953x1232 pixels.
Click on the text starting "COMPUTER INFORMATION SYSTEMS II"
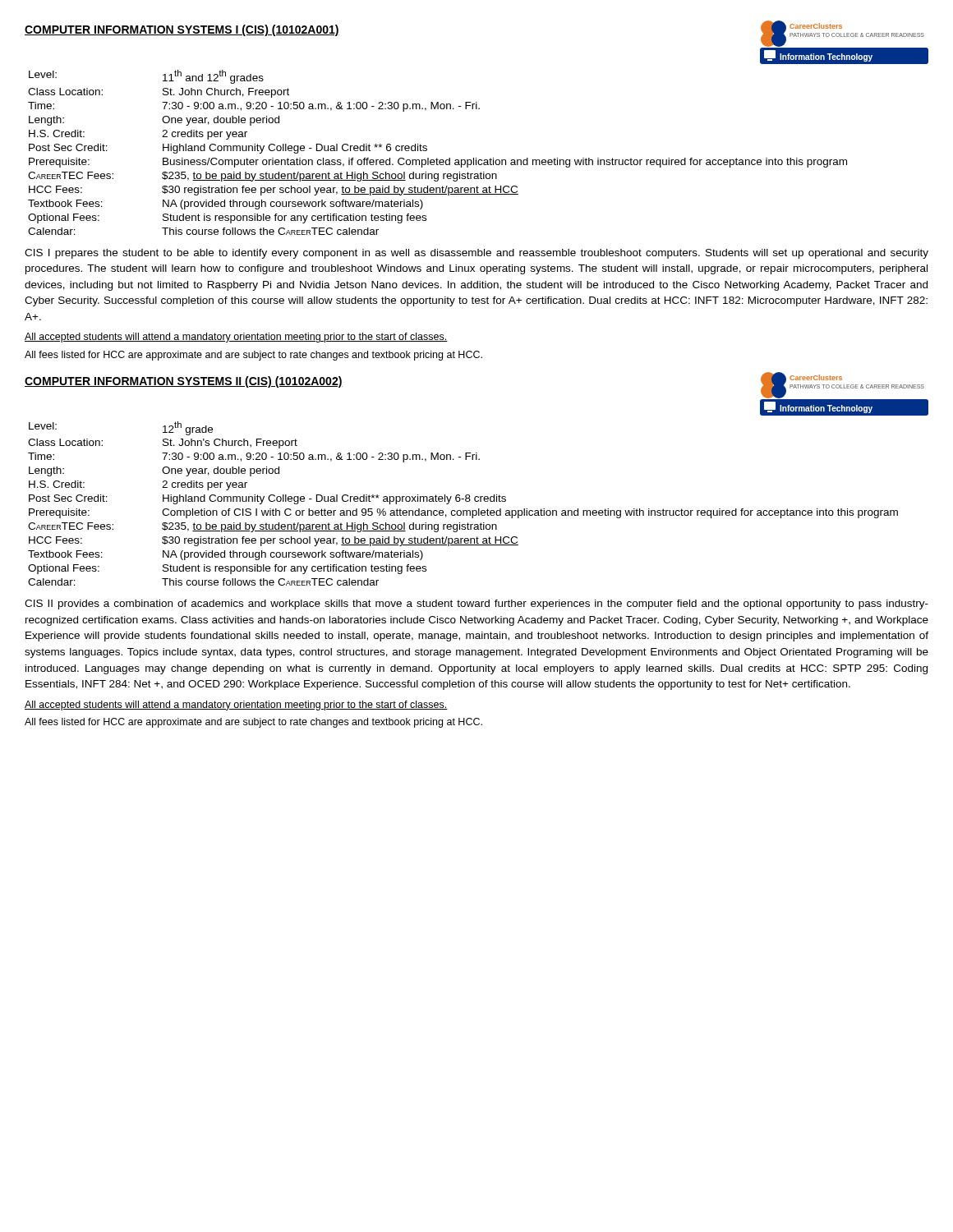coord(183,381)
